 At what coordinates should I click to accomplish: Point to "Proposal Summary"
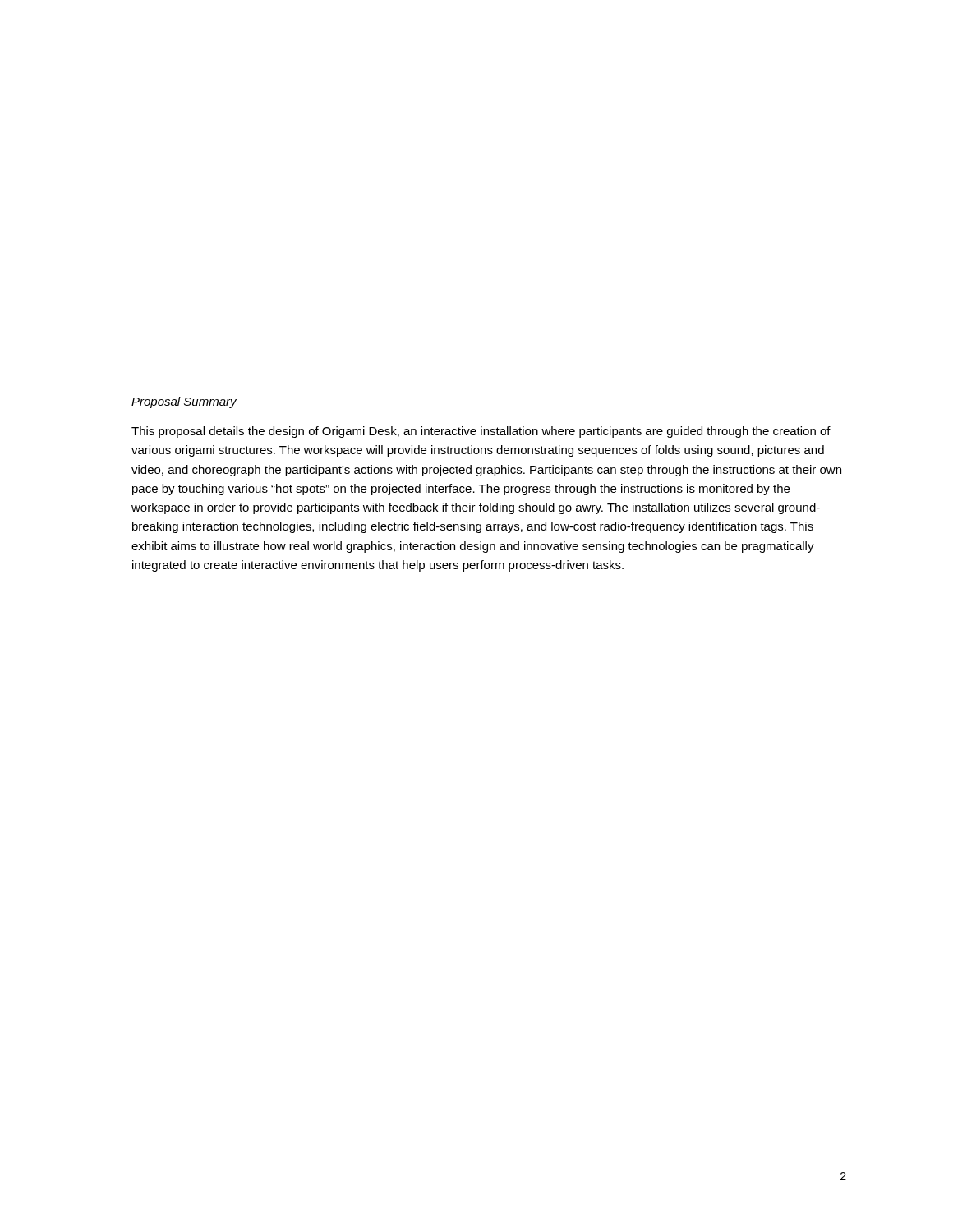pyautogui.click(x=184, y=401)
